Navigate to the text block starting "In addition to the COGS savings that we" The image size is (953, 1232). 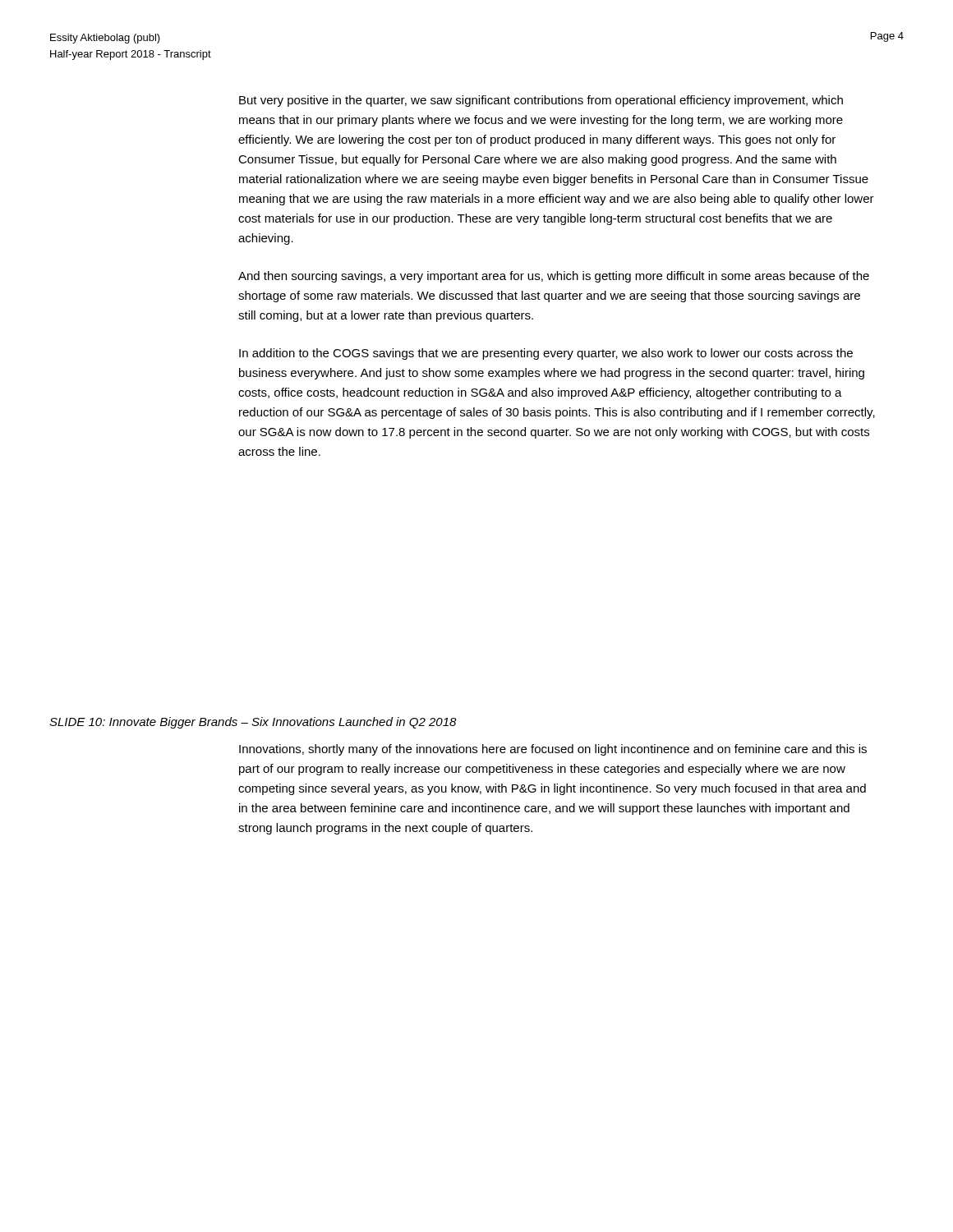coord(557,402)
